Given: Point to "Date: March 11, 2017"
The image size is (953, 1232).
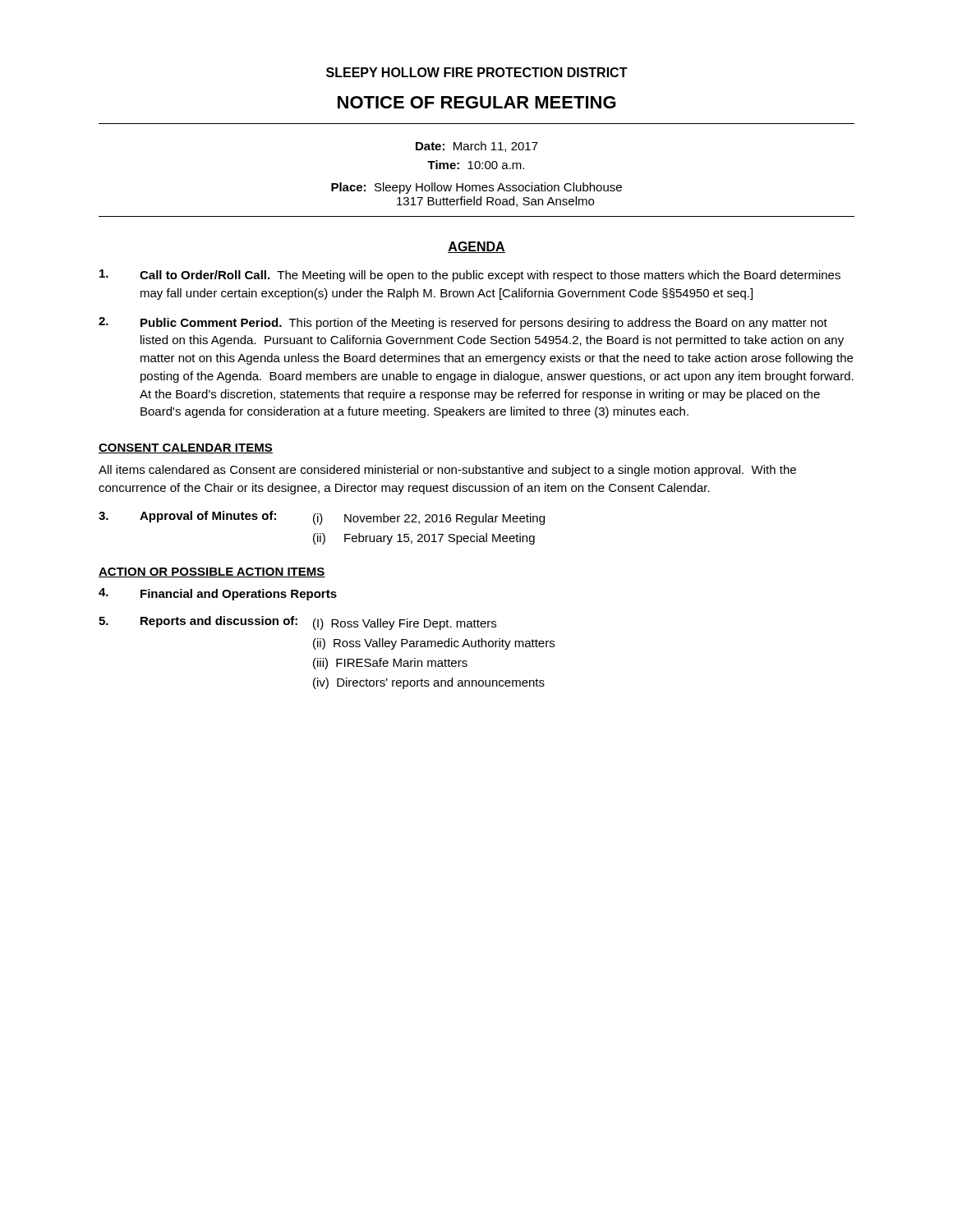Looking at the screenshot, I should click(x=476, y=146).
